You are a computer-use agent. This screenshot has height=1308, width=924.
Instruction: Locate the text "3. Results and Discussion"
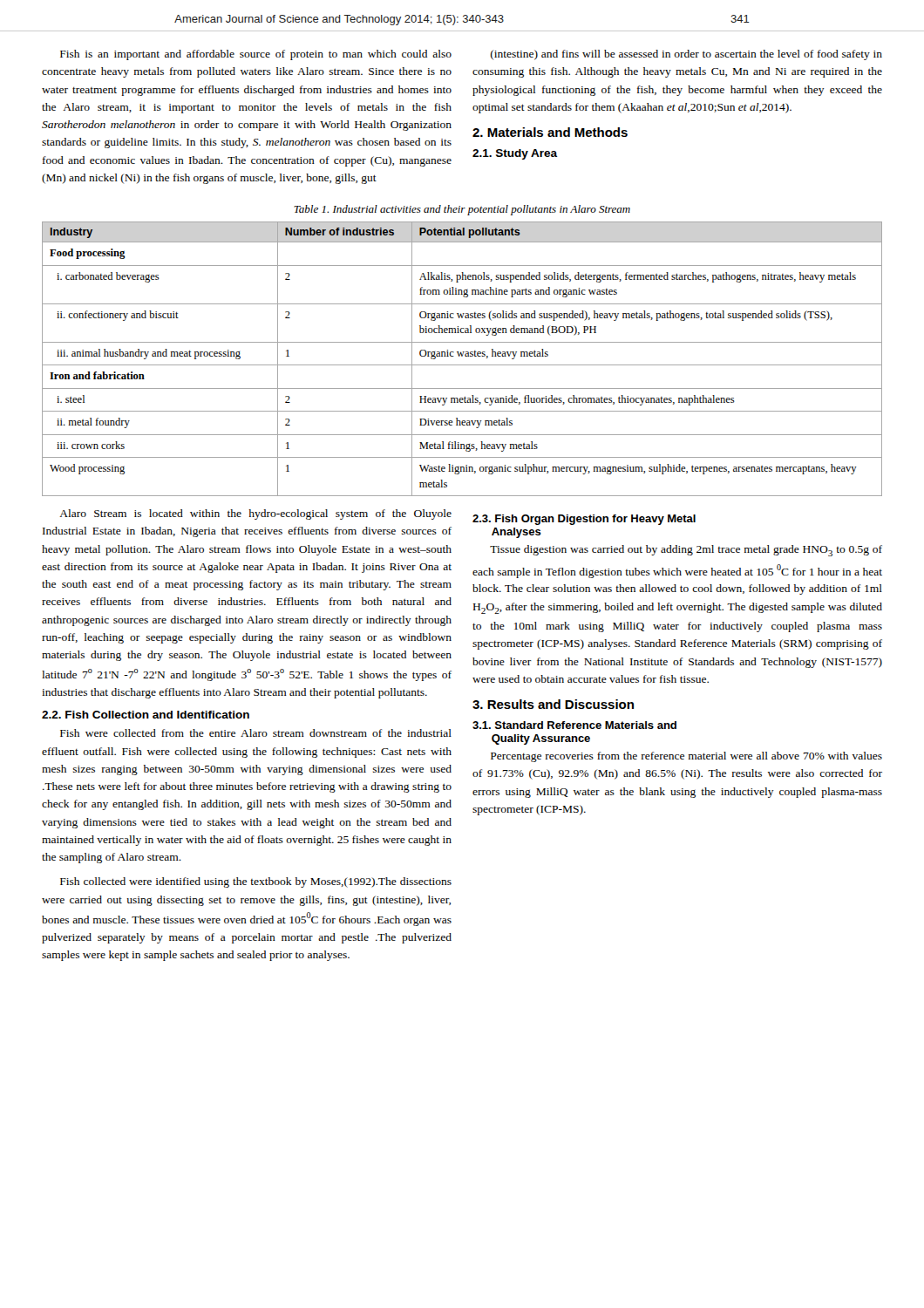(x=553, y=704)
